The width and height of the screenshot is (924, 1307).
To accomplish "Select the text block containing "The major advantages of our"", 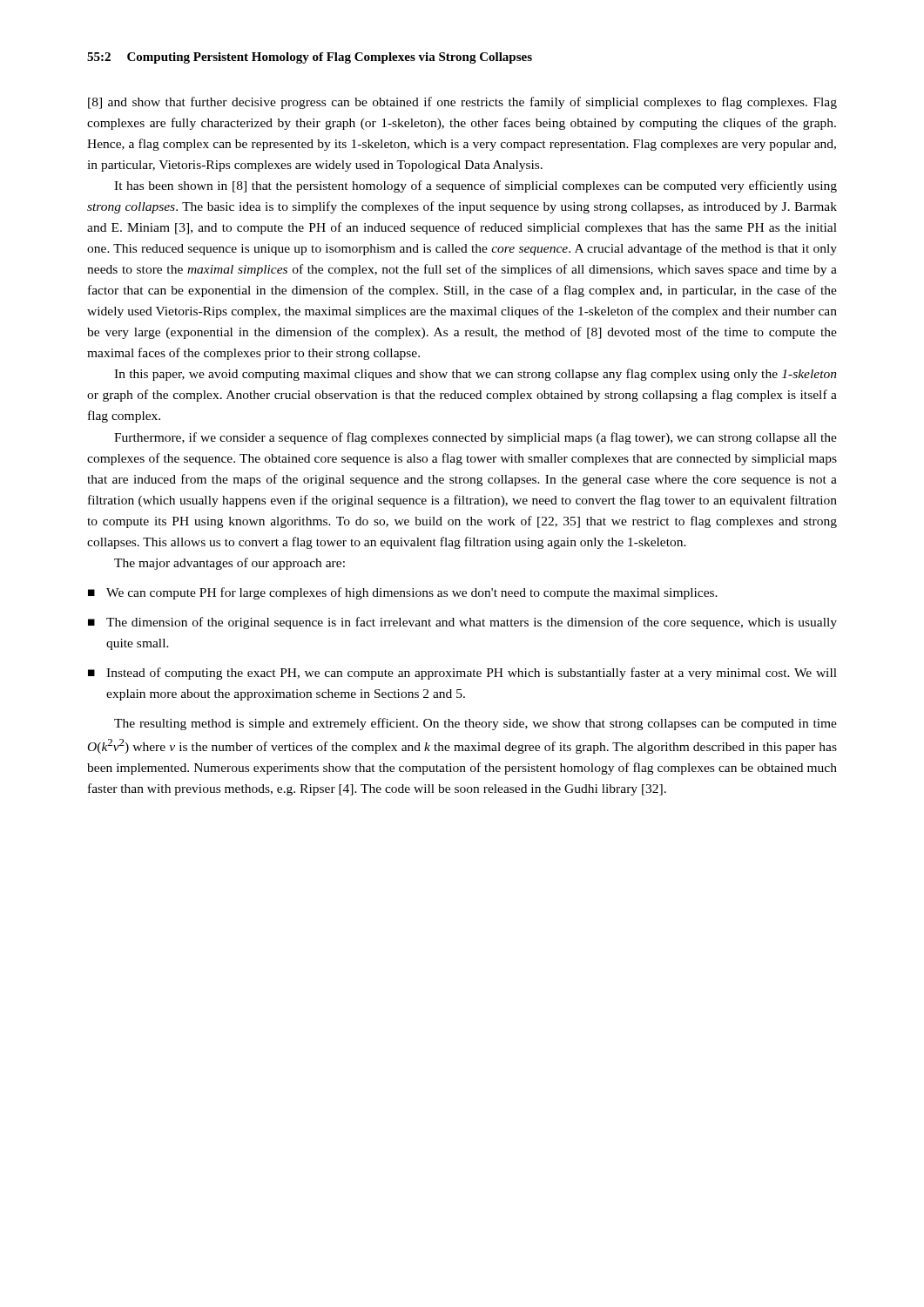I will (229, 564).
